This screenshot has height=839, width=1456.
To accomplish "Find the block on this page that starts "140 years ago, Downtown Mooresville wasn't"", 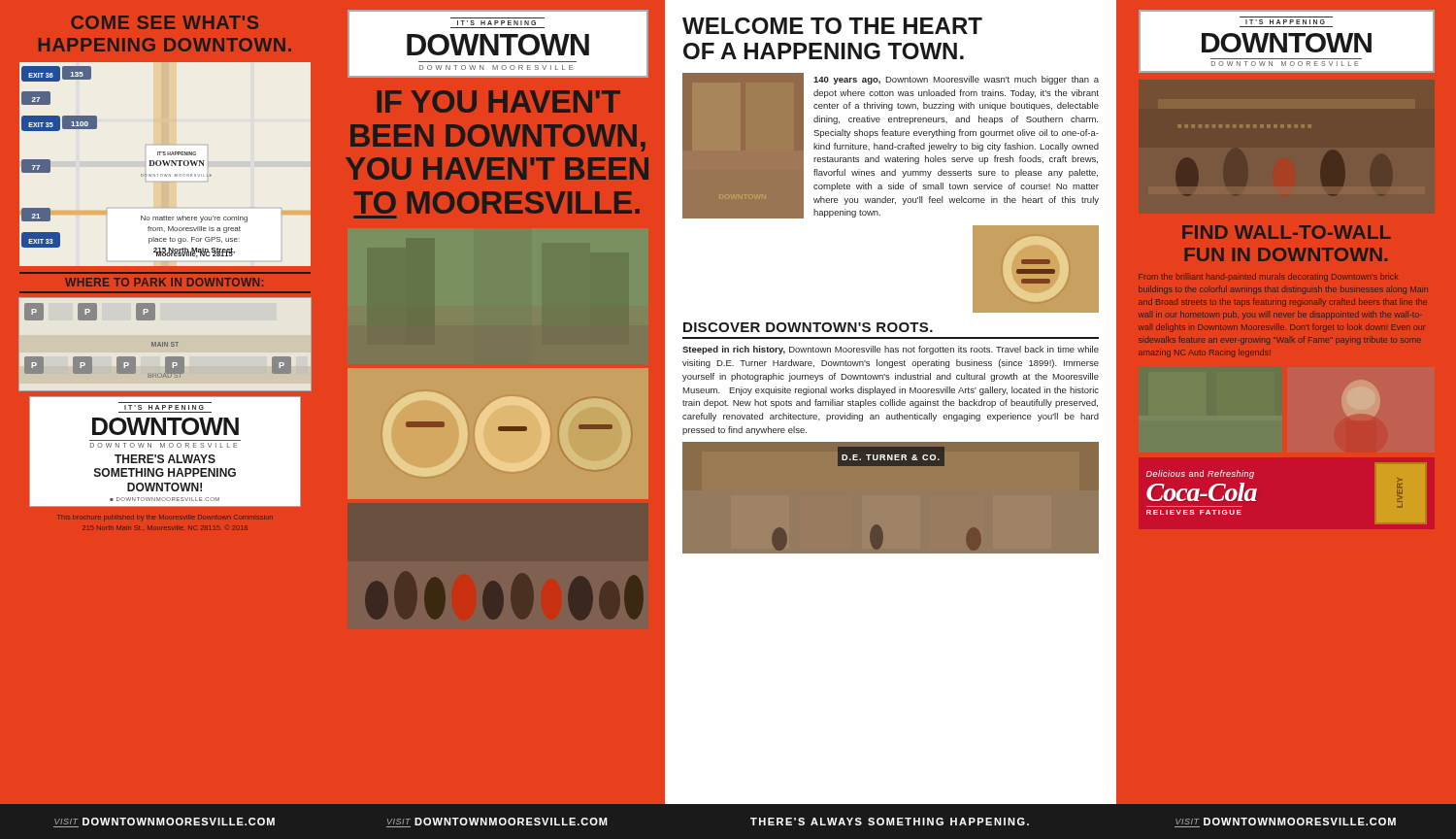I will coord(956,146).
